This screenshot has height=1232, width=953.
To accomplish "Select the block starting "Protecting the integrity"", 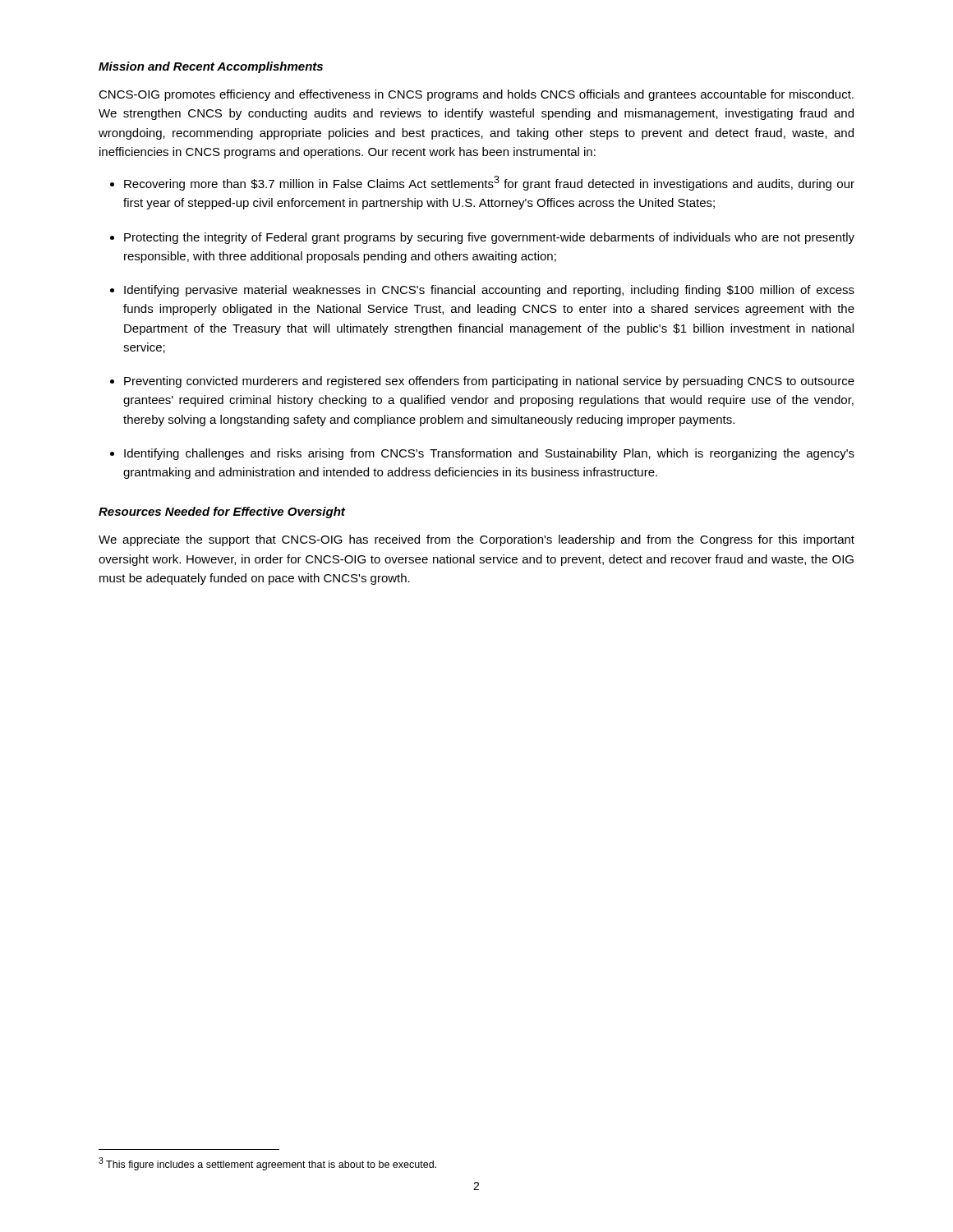I will pyautogui.click(x=489, y=246).
